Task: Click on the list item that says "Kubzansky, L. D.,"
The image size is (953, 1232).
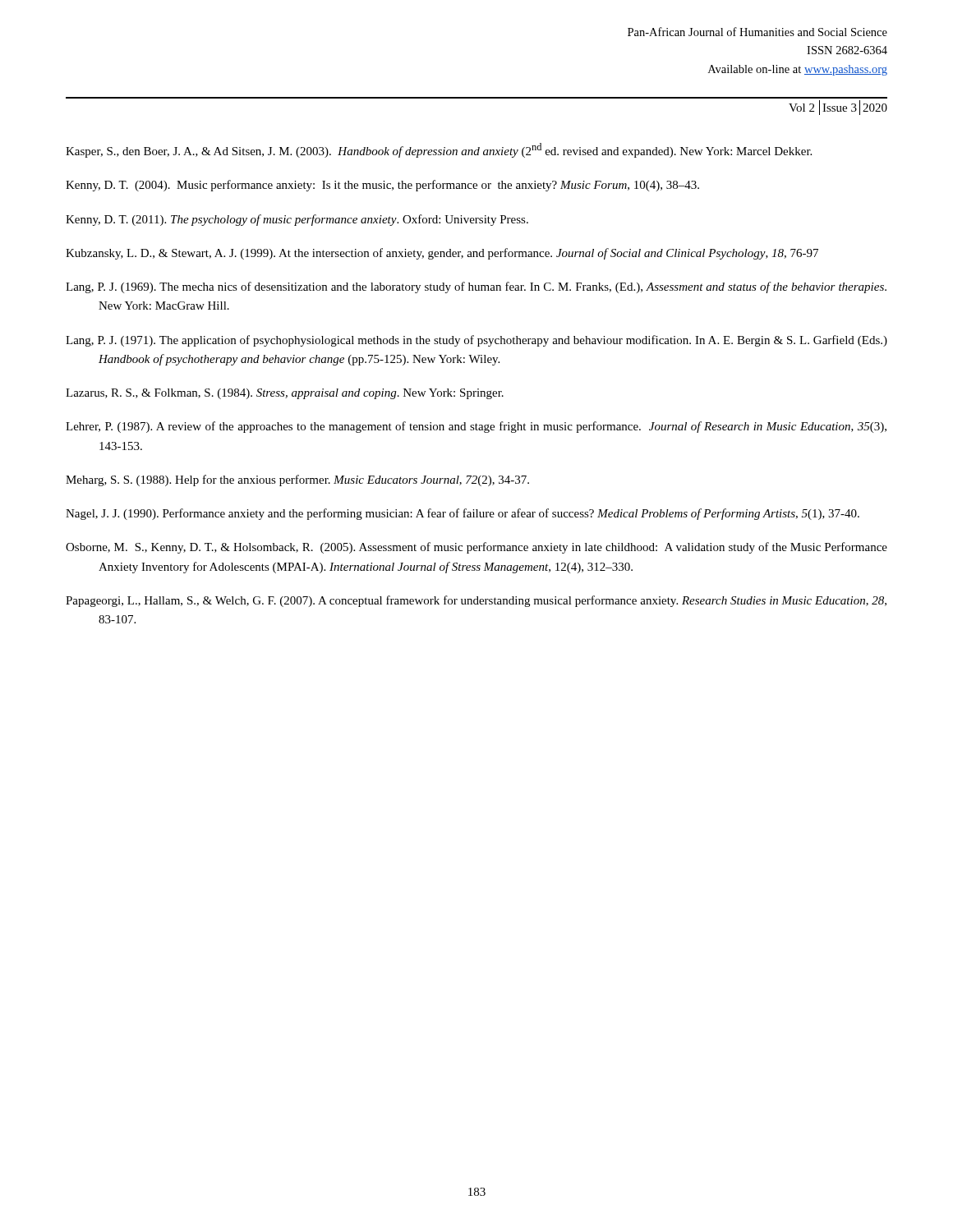Action: coord(442,253)
